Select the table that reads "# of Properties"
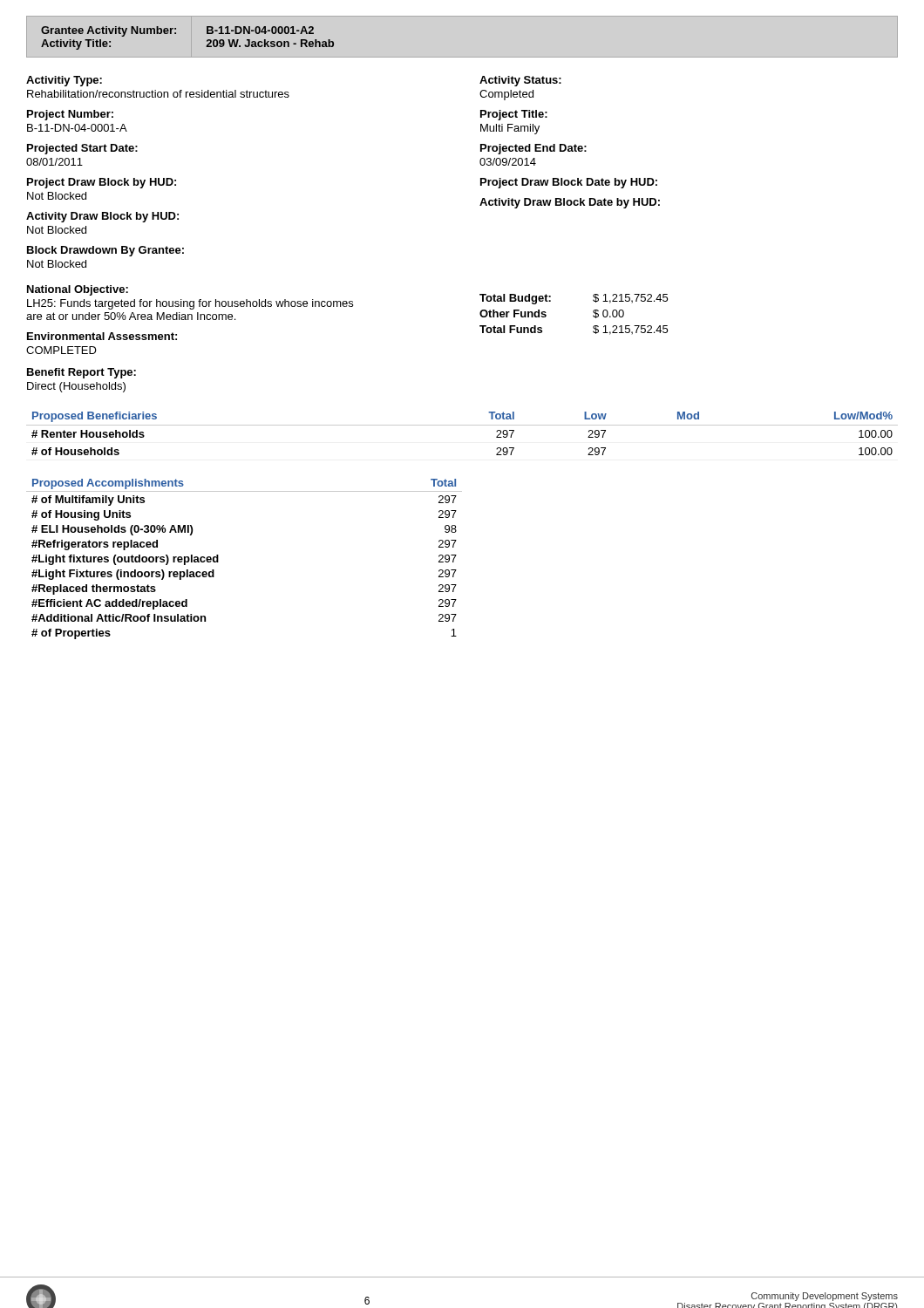Viewport: 924px width, 1308px height. click(x=462, y=557)
